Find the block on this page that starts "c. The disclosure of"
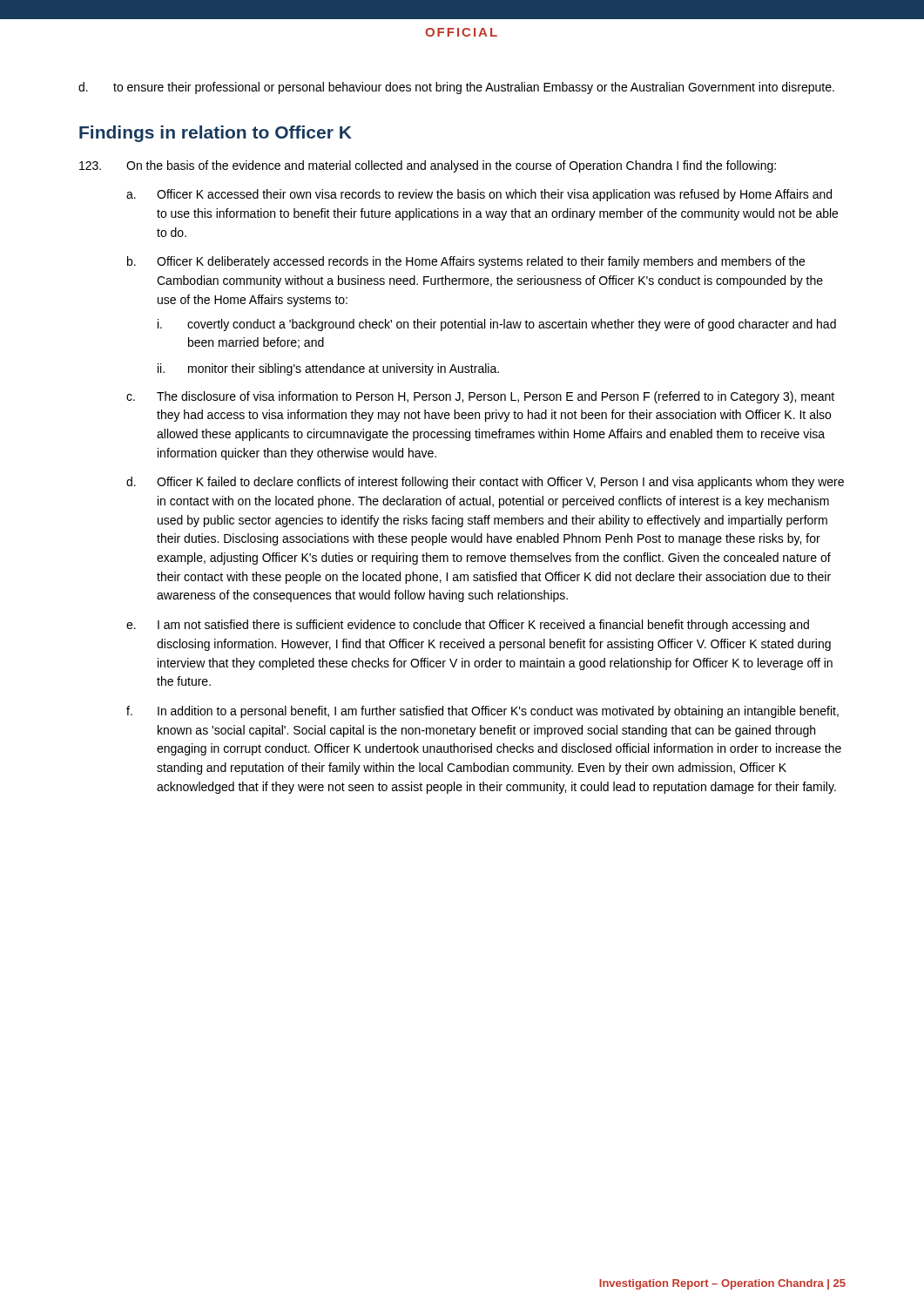The width and height of the screenshot is (924, 1307). pyautogui.click(x=486, y=425)
